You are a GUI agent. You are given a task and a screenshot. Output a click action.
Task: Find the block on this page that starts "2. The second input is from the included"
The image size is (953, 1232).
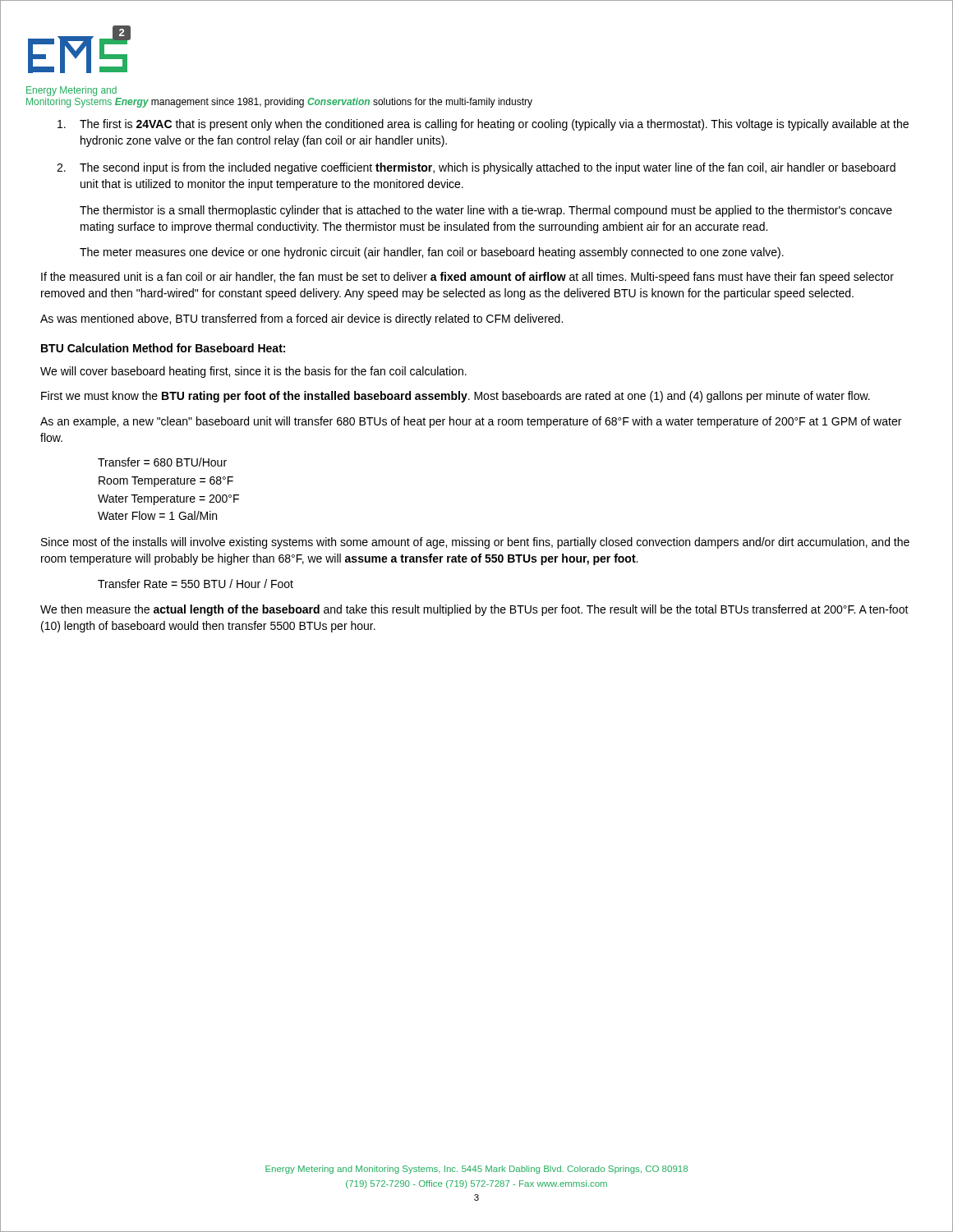(485, 176)
